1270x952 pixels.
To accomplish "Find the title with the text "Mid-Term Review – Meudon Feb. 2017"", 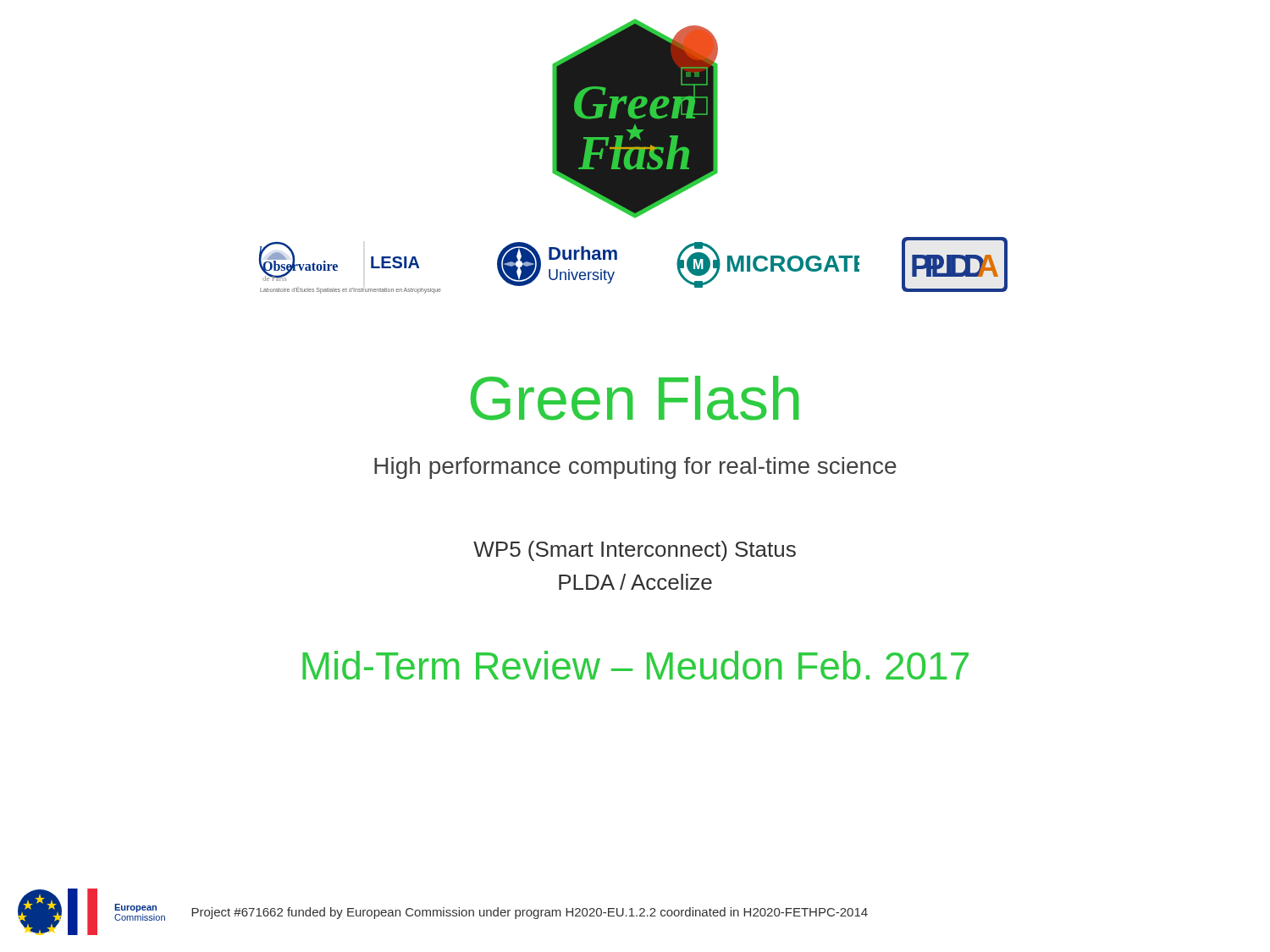I will 635,666.
